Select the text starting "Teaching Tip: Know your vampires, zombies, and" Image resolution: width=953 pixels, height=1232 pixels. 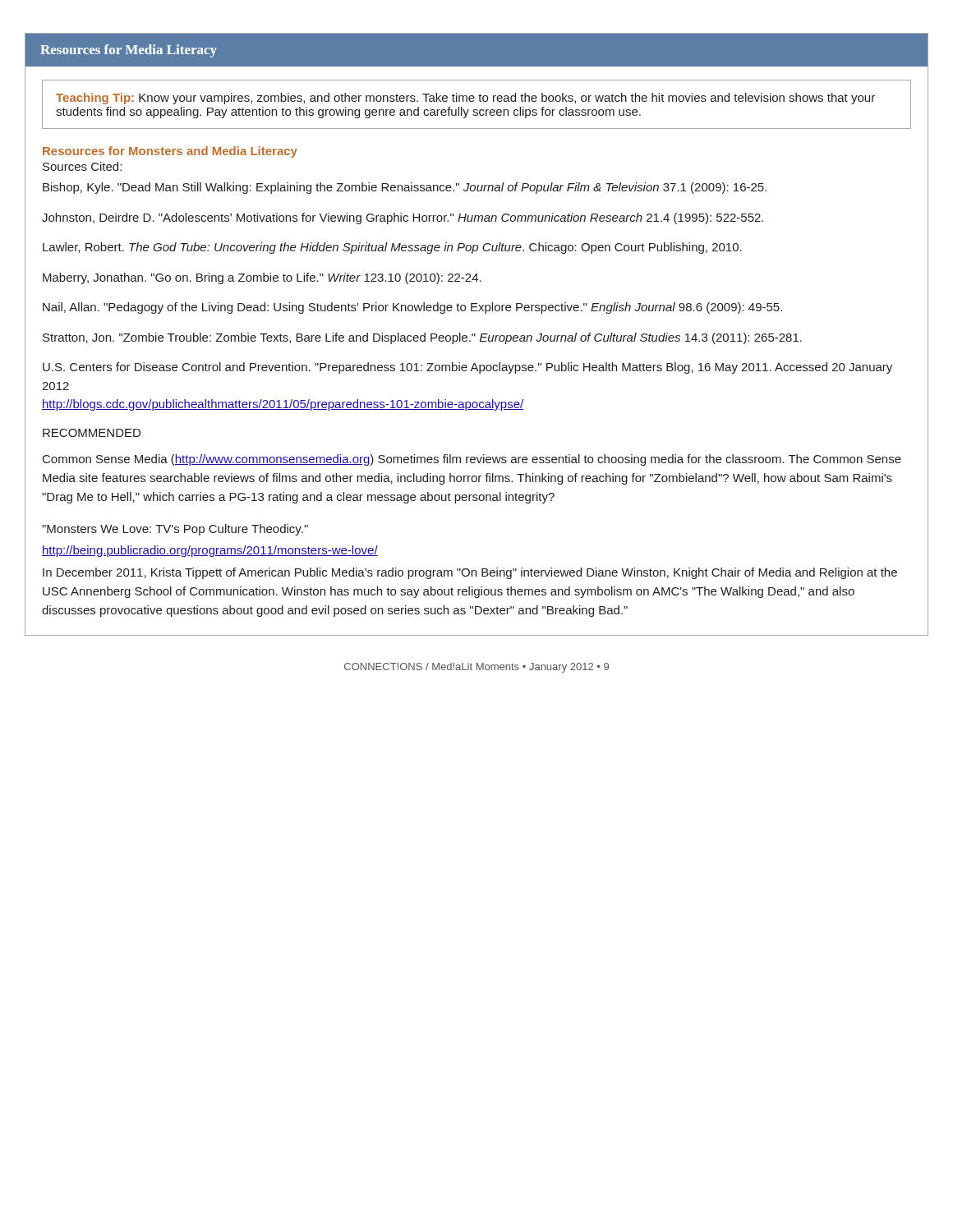[x=465, y=104]
